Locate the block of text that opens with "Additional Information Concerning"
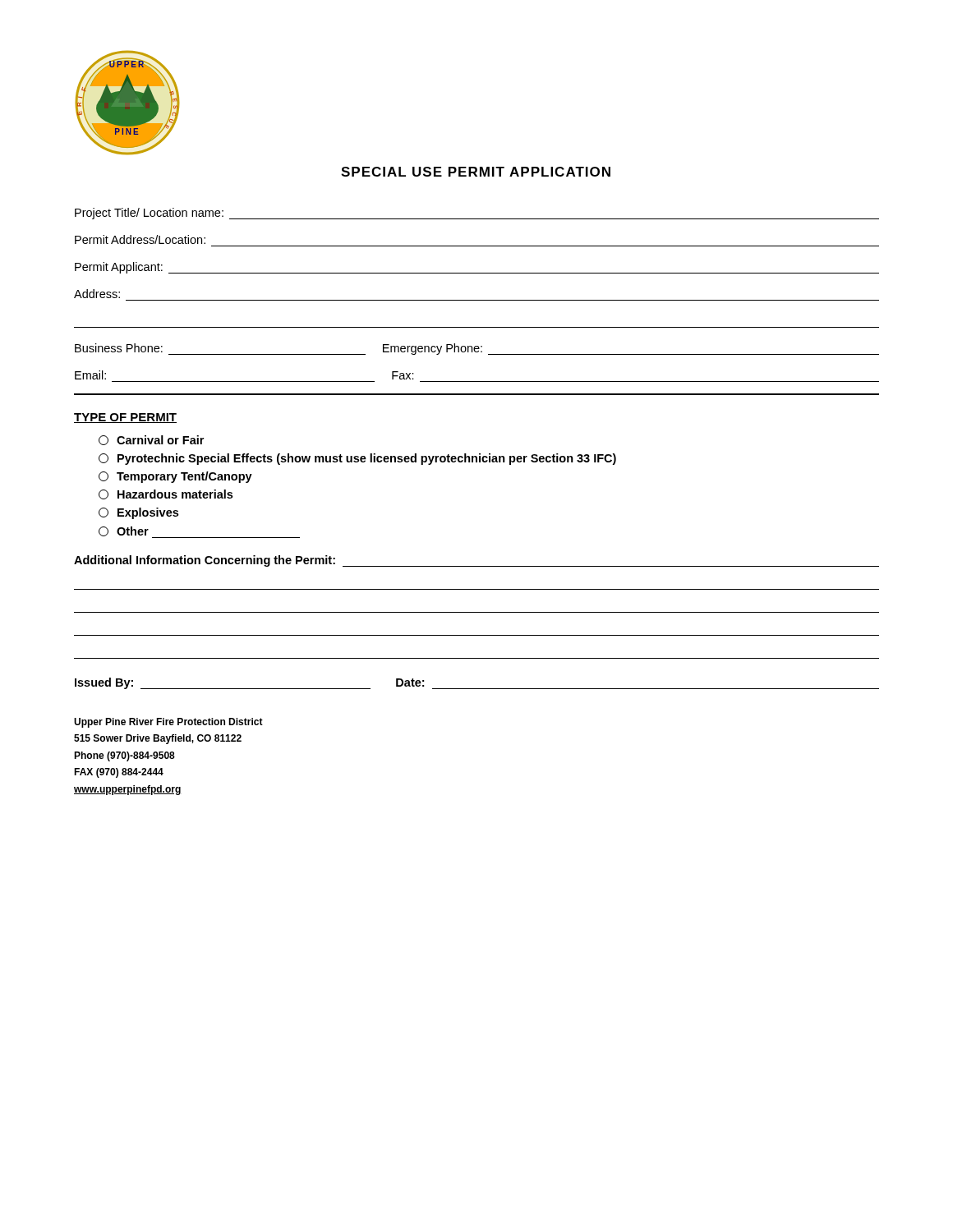The image size is (953, 1232). point(476,559)
